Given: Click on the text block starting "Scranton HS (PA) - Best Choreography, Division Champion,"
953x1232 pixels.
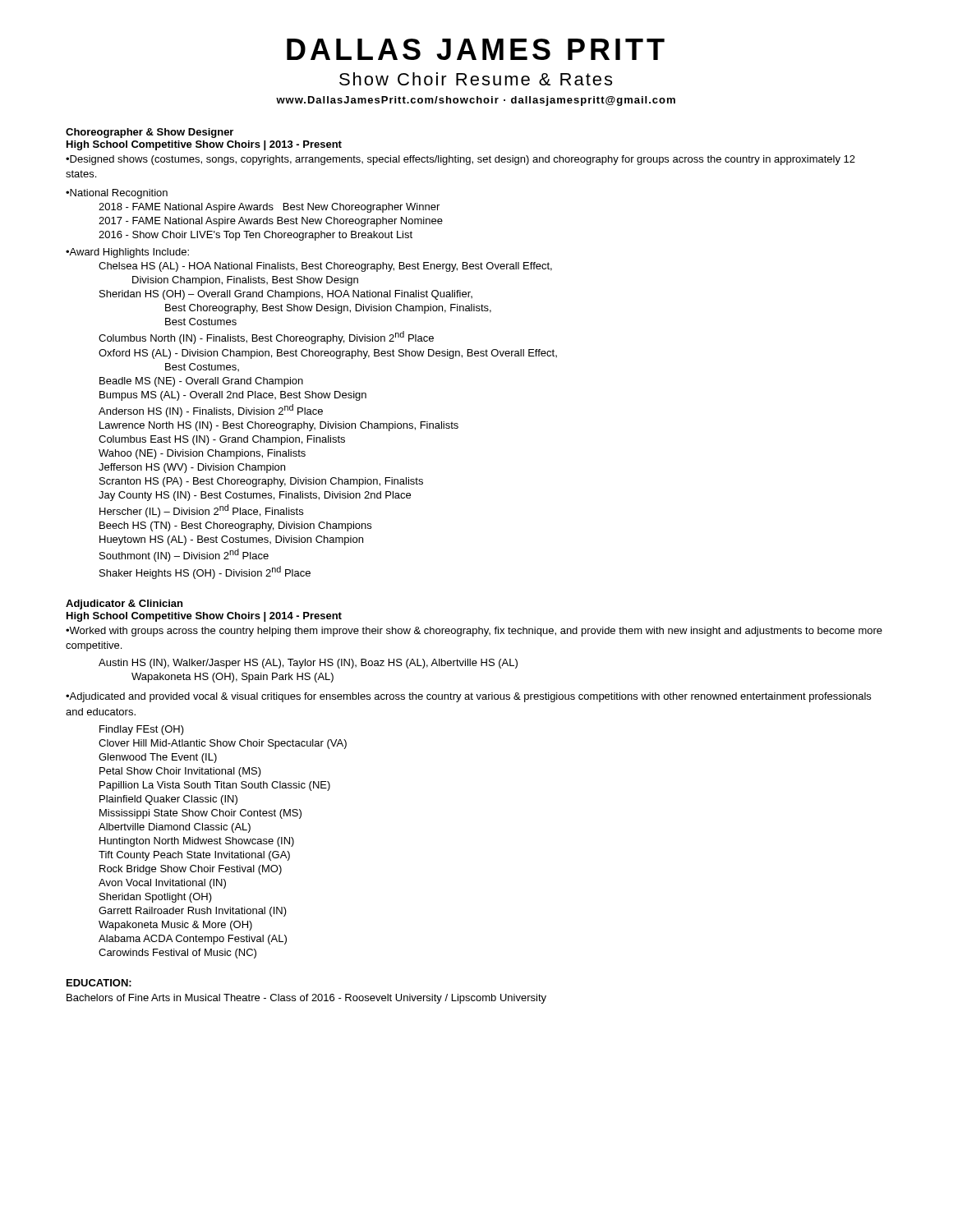Looking at the screenshot, I should (261, 481).
